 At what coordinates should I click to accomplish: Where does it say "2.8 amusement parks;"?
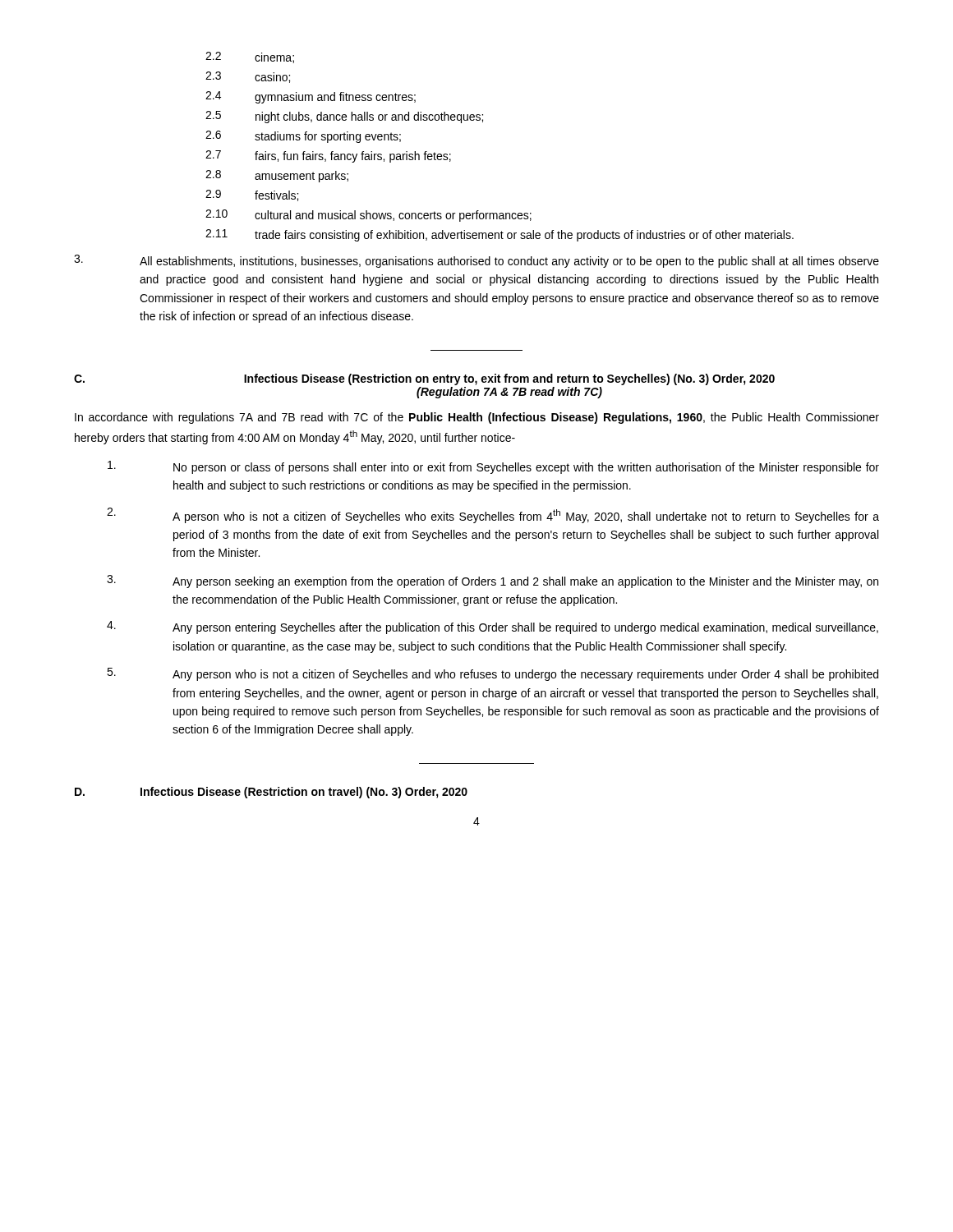point(277,176)
